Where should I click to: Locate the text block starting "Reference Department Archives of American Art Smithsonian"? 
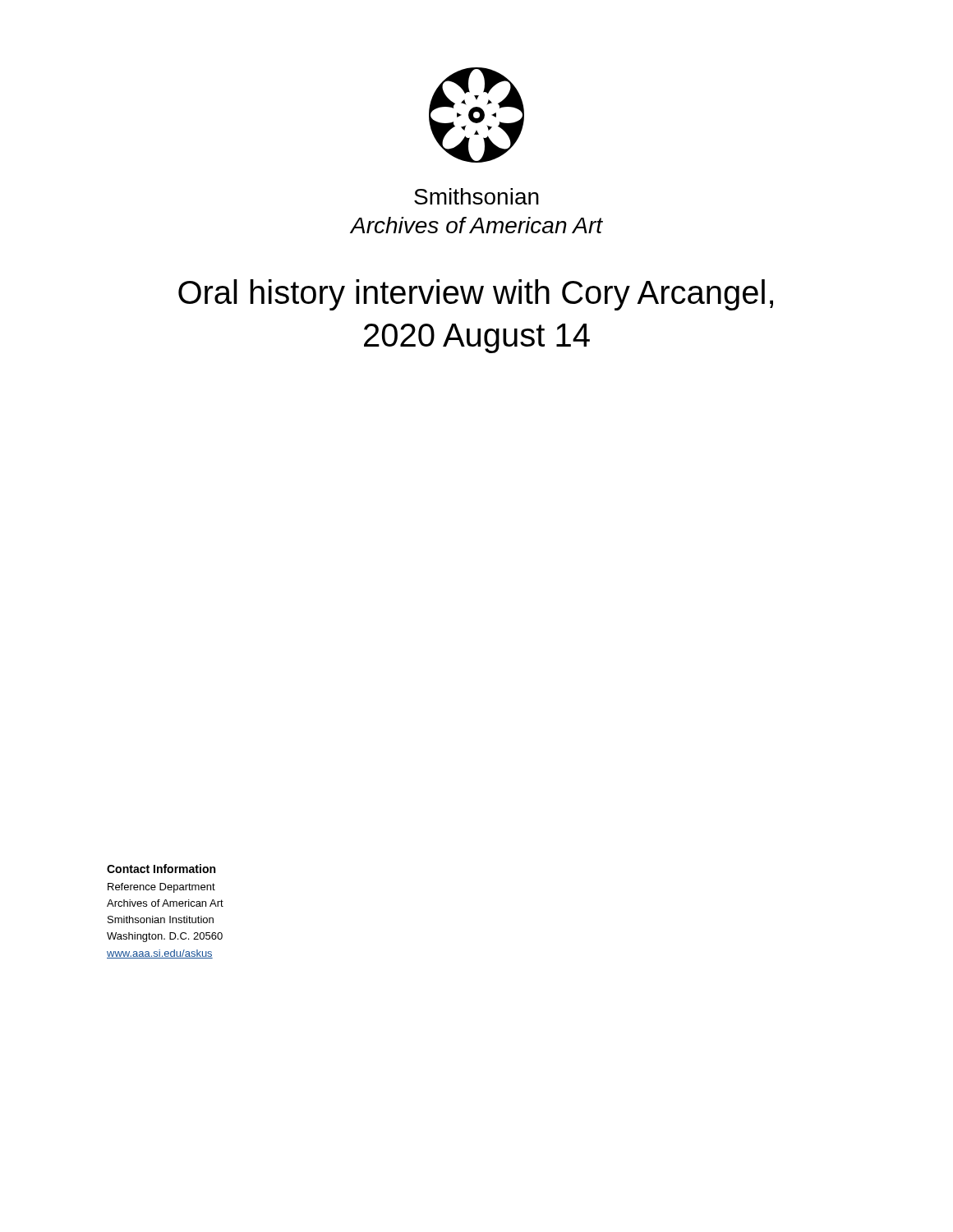[165, 920]
